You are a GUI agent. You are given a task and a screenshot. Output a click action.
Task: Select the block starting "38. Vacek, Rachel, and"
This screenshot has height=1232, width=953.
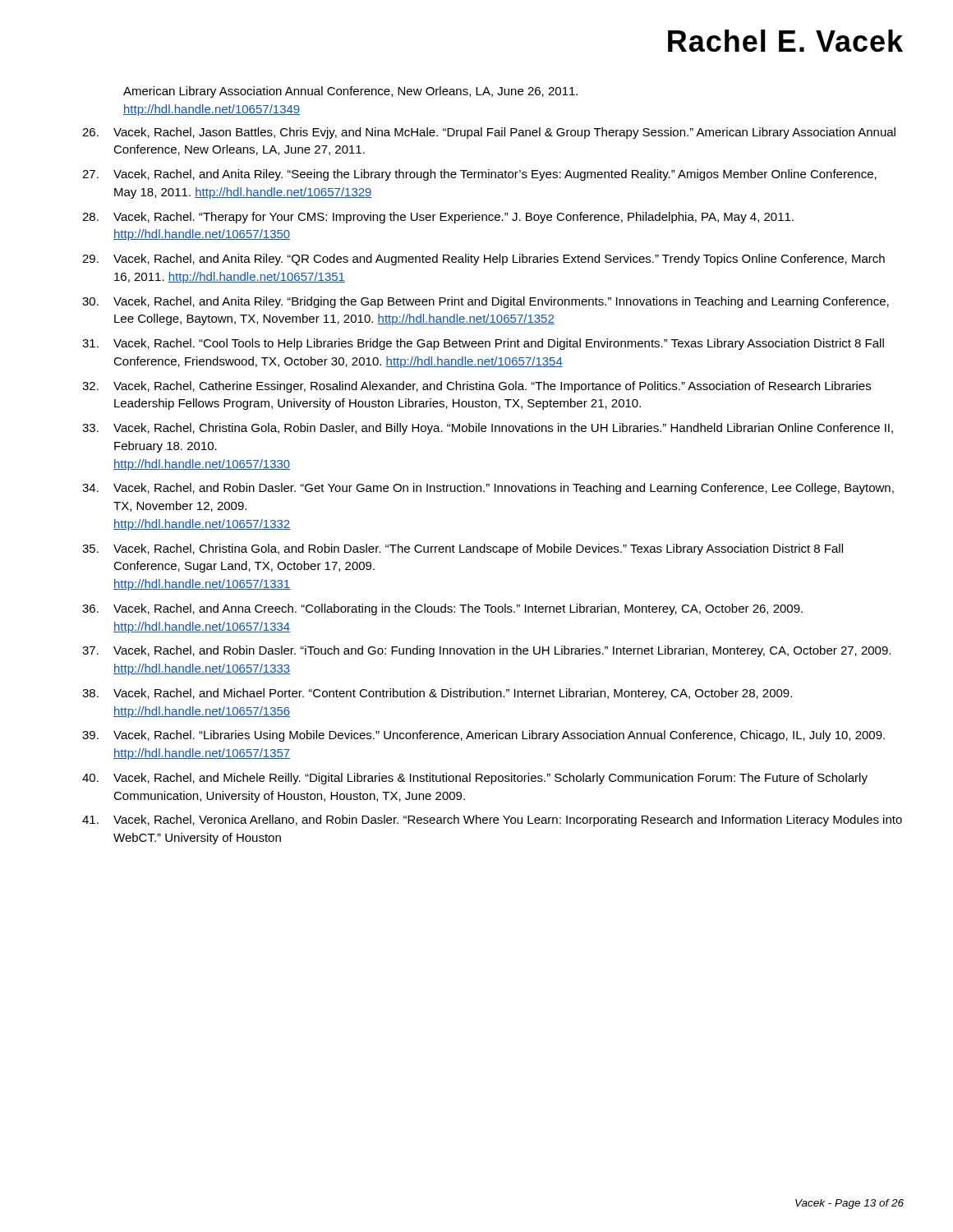point(493,702)
